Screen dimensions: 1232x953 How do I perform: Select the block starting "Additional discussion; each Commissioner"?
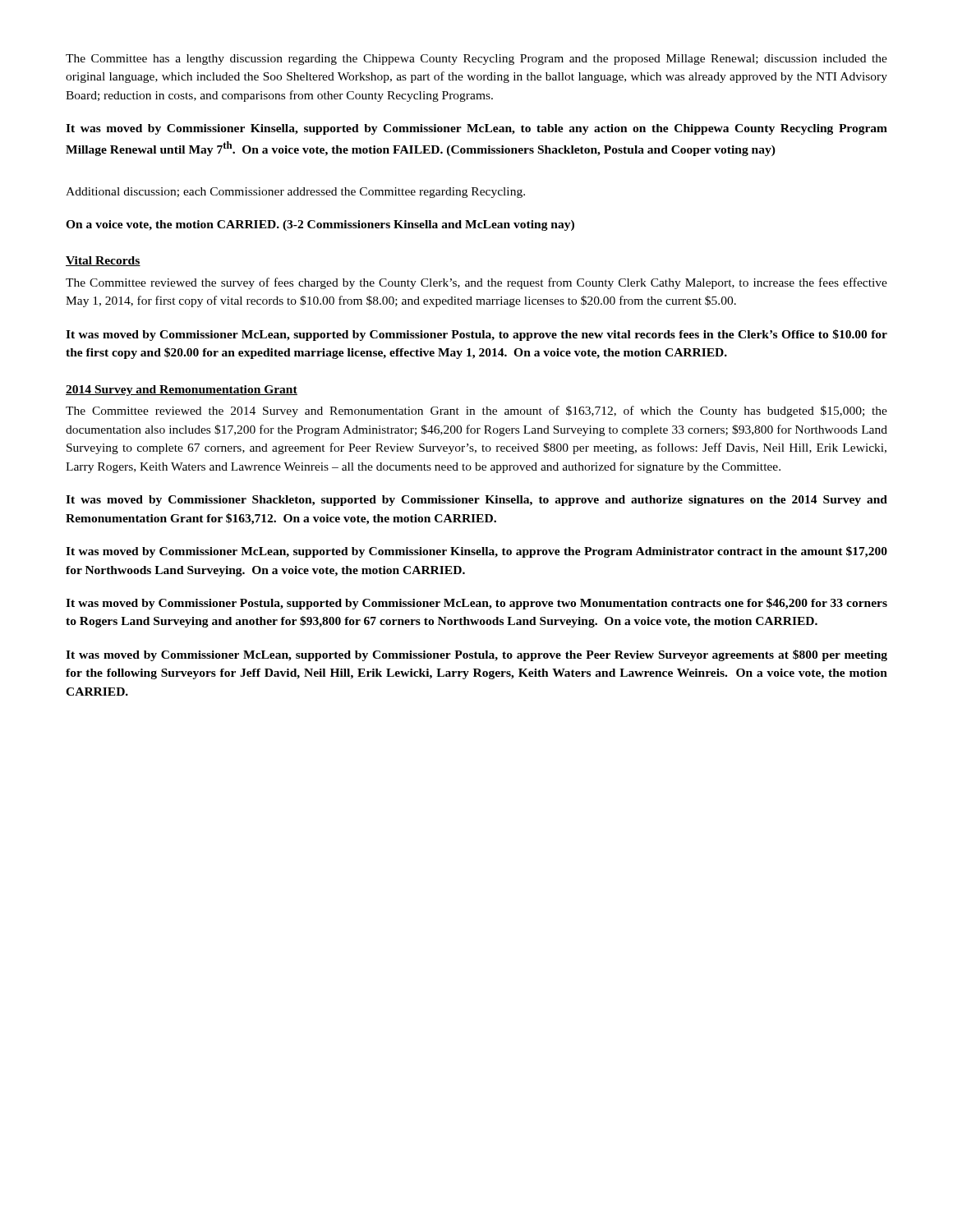tap(296, 191)
